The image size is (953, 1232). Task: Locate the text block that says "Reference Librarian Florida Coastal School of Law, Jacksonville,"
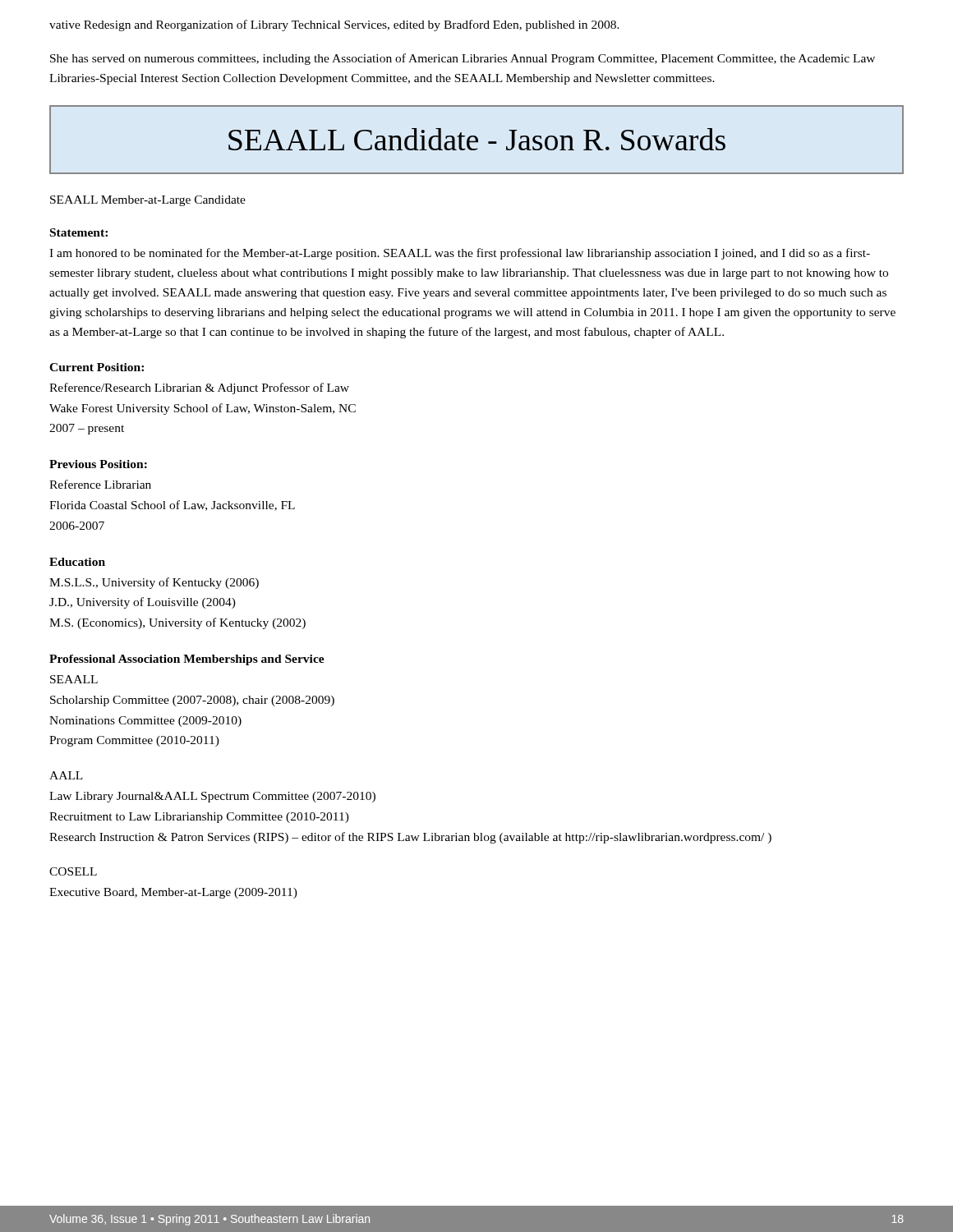pos(172,505)
